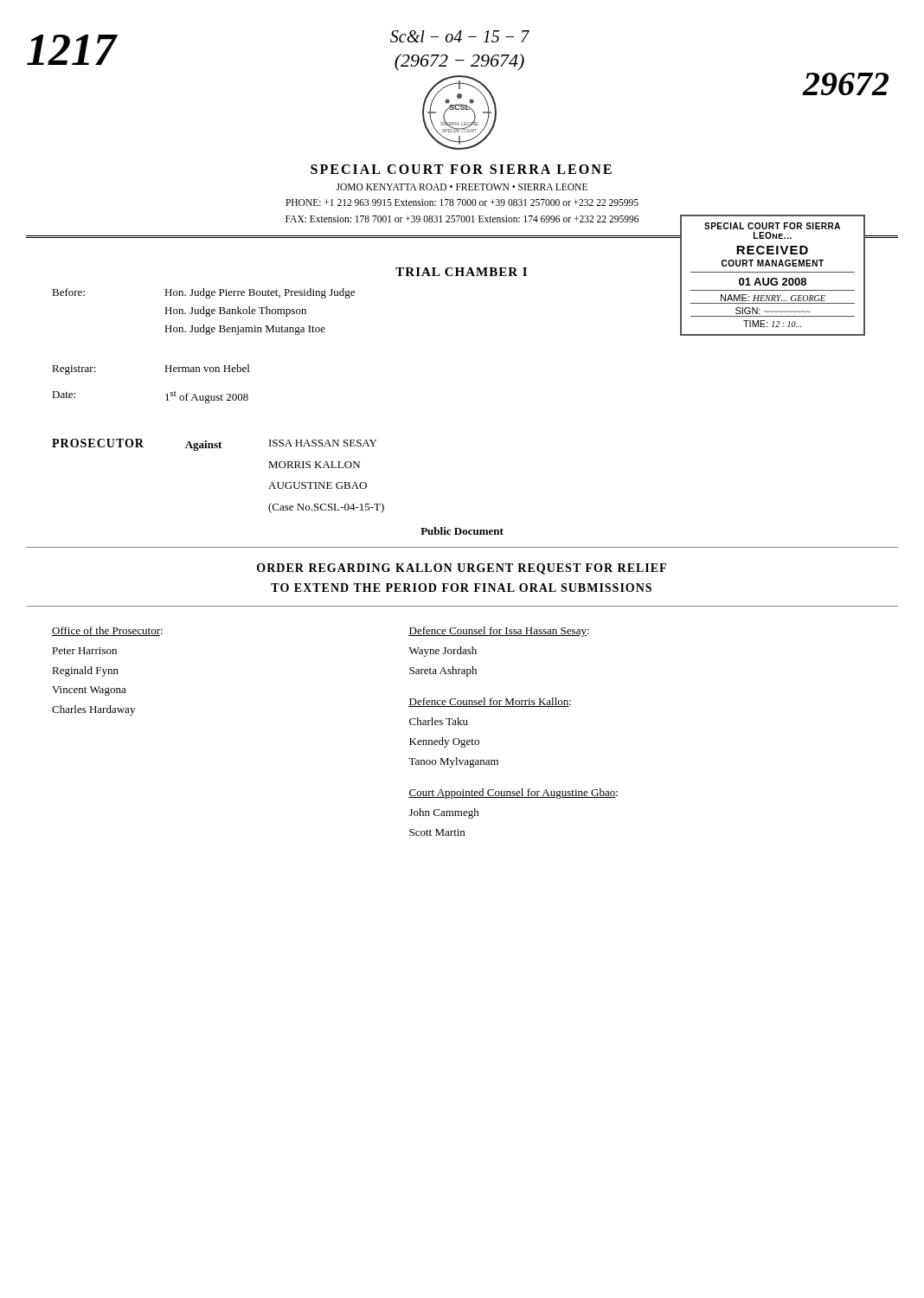
Task: Point to the element starting "Defence Counsel for Issa Hassan"
Action: point(499,632)
